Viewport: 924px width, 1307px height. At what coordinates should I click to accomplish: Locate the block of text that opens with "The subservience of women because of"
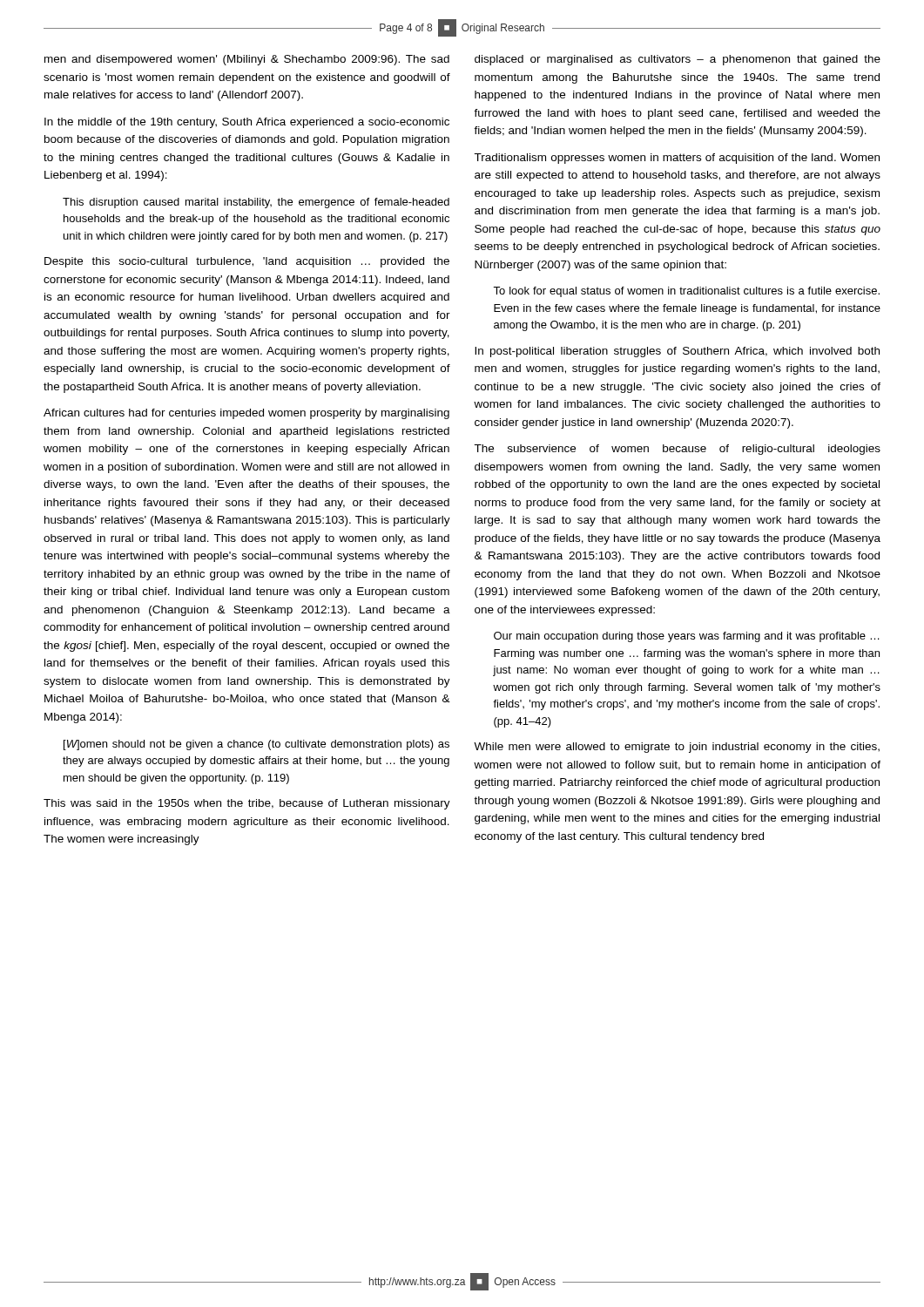(x=677, y=530)
